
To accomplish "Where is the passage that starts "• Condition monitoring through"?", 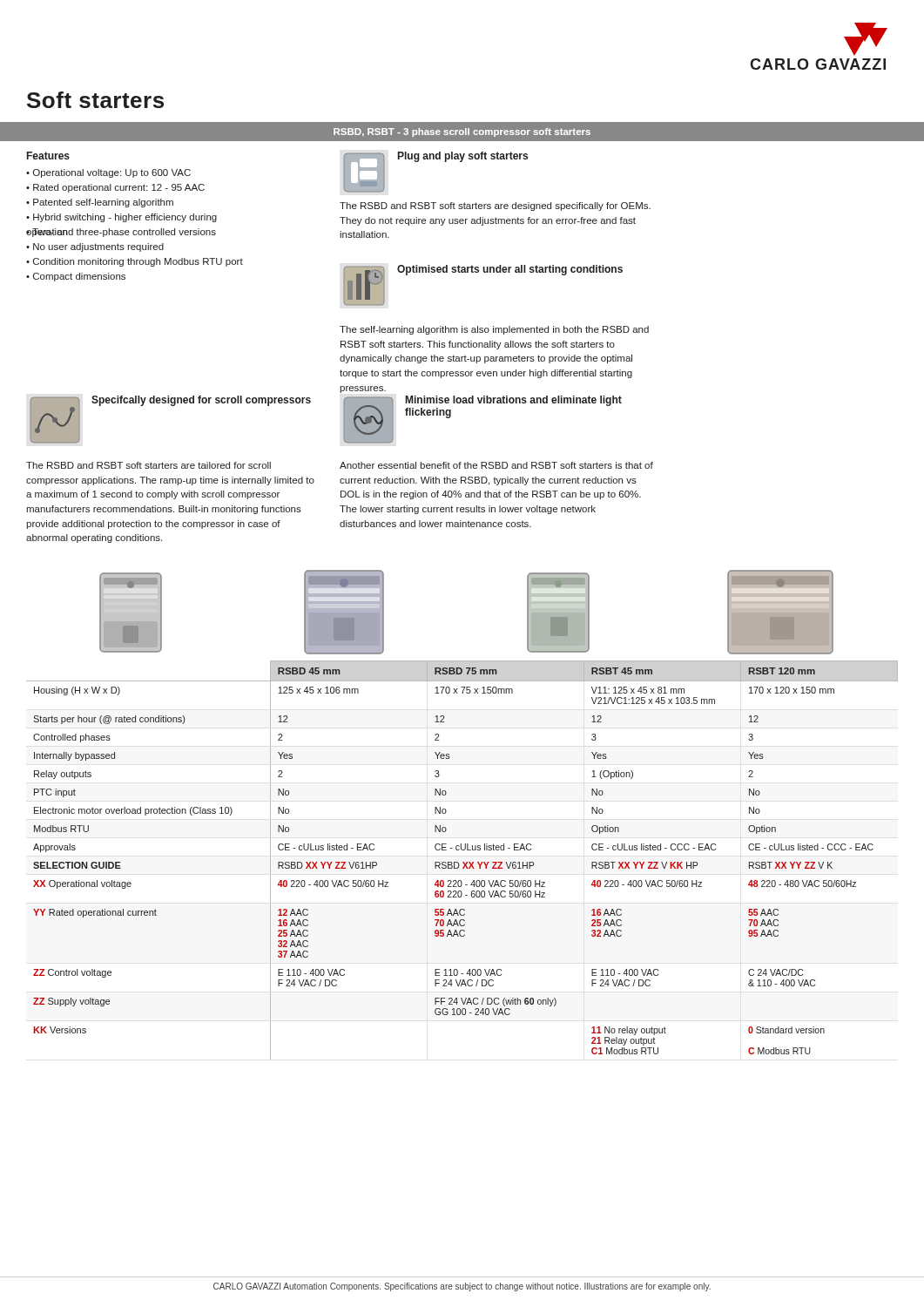I will pyautogui.click(x=134, y=261).
